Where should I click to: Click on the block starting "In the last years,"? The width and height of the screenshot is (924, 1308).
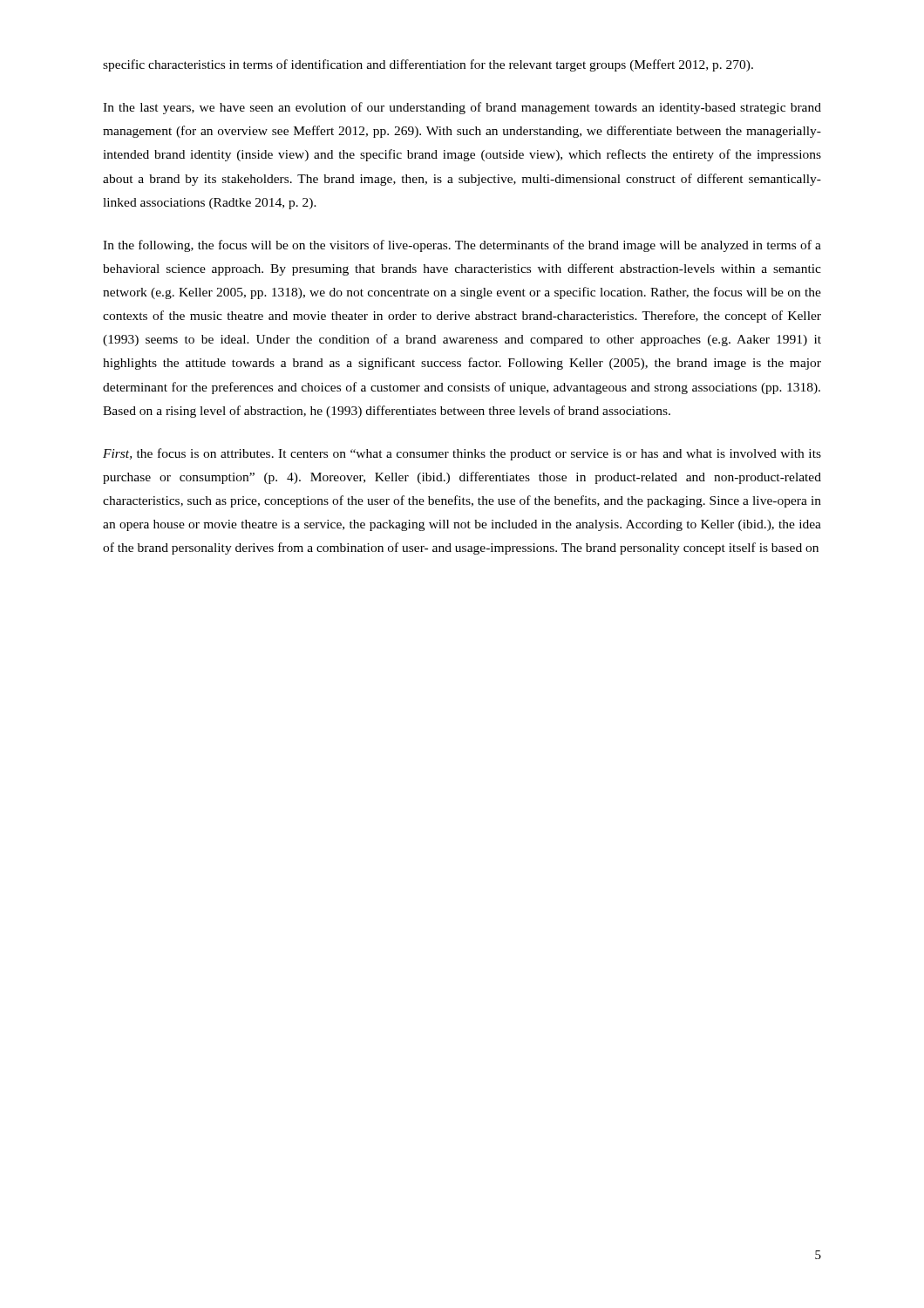point(462,154)
